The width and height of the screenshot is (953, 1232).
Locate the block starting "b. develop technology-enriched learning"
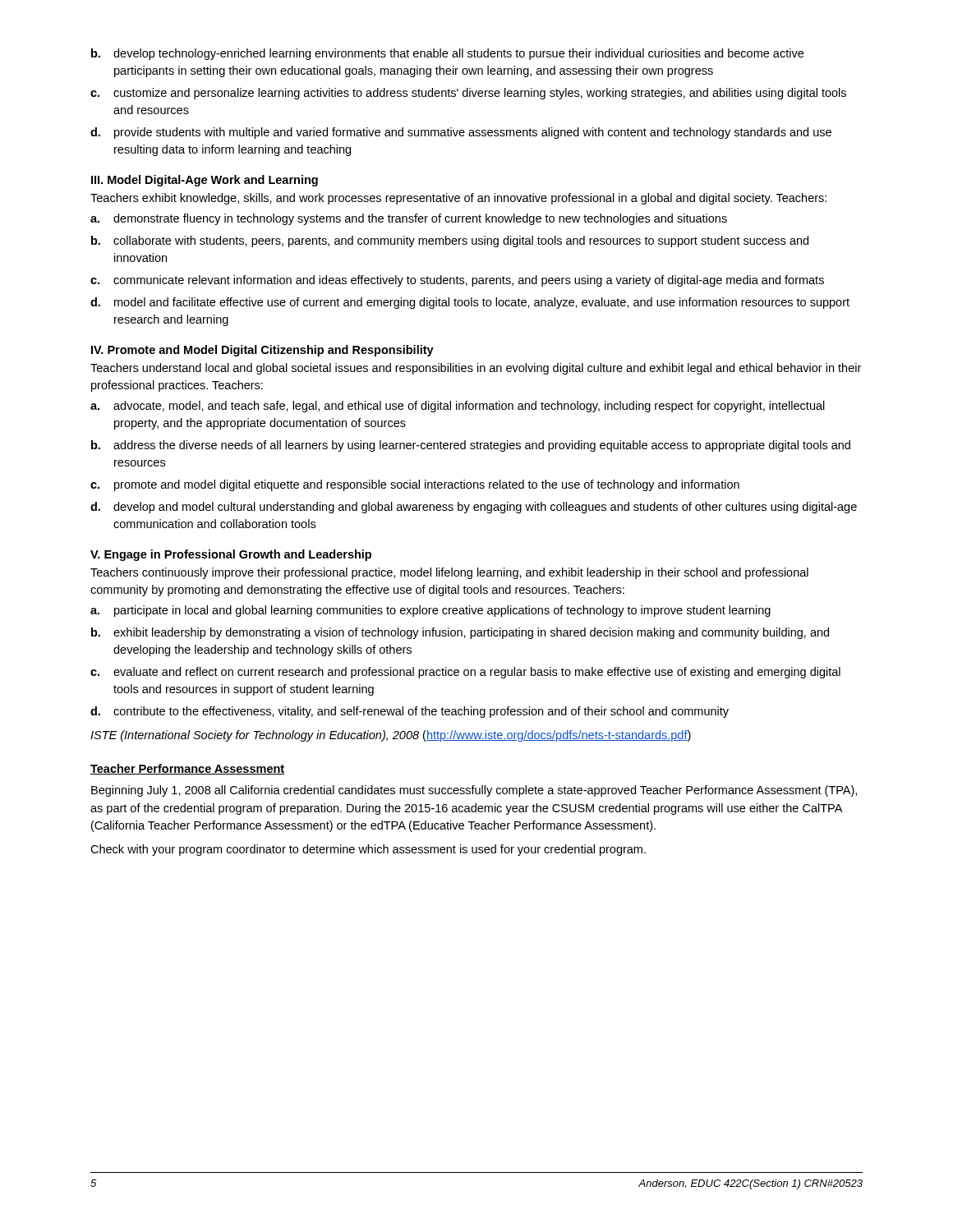click(x=476, y=62)
